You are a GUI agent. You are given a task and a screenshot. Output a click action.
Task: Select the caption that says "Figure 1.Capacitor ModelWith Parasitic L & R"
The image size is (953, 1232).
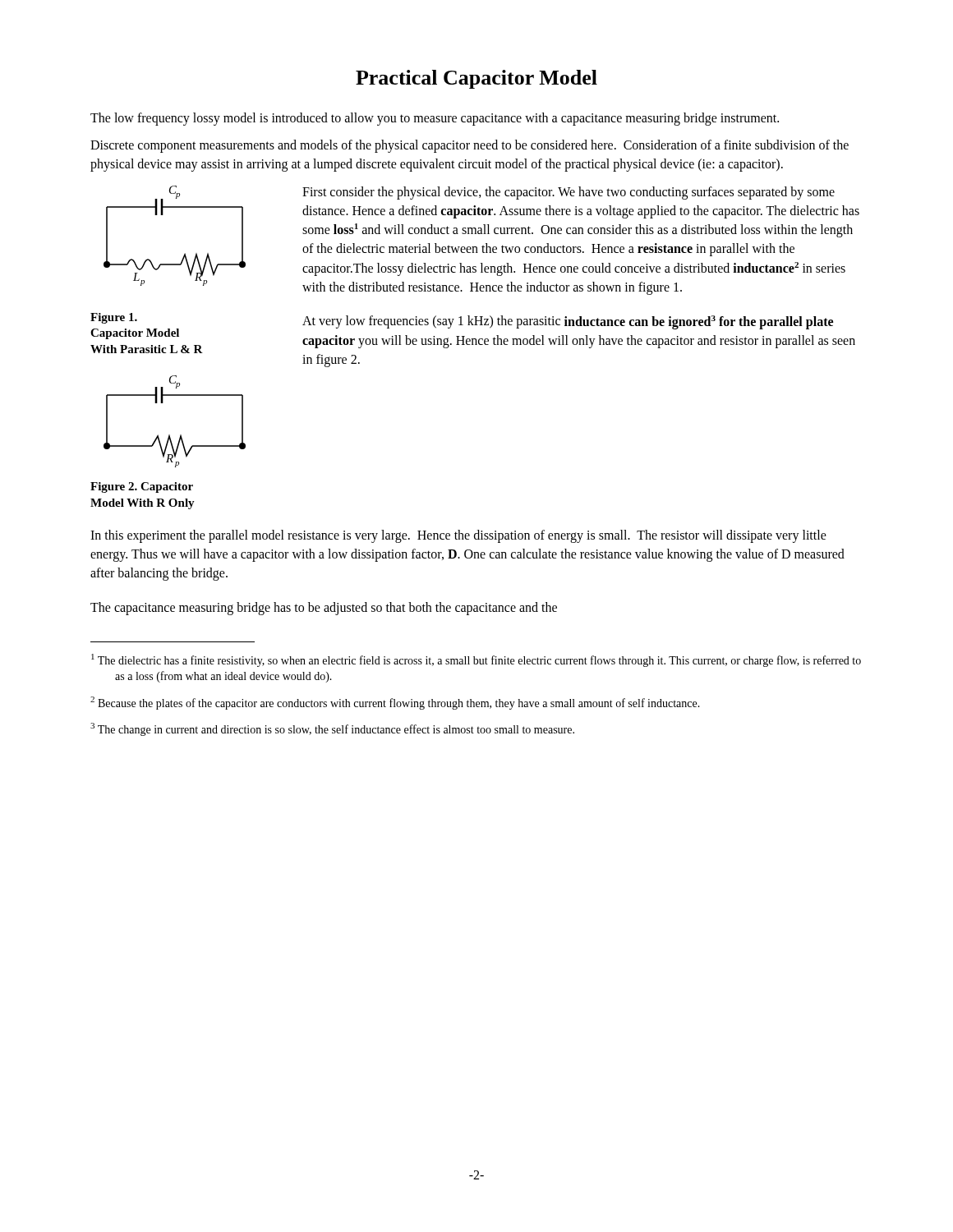pyautogui.click(x=146, y=333)
